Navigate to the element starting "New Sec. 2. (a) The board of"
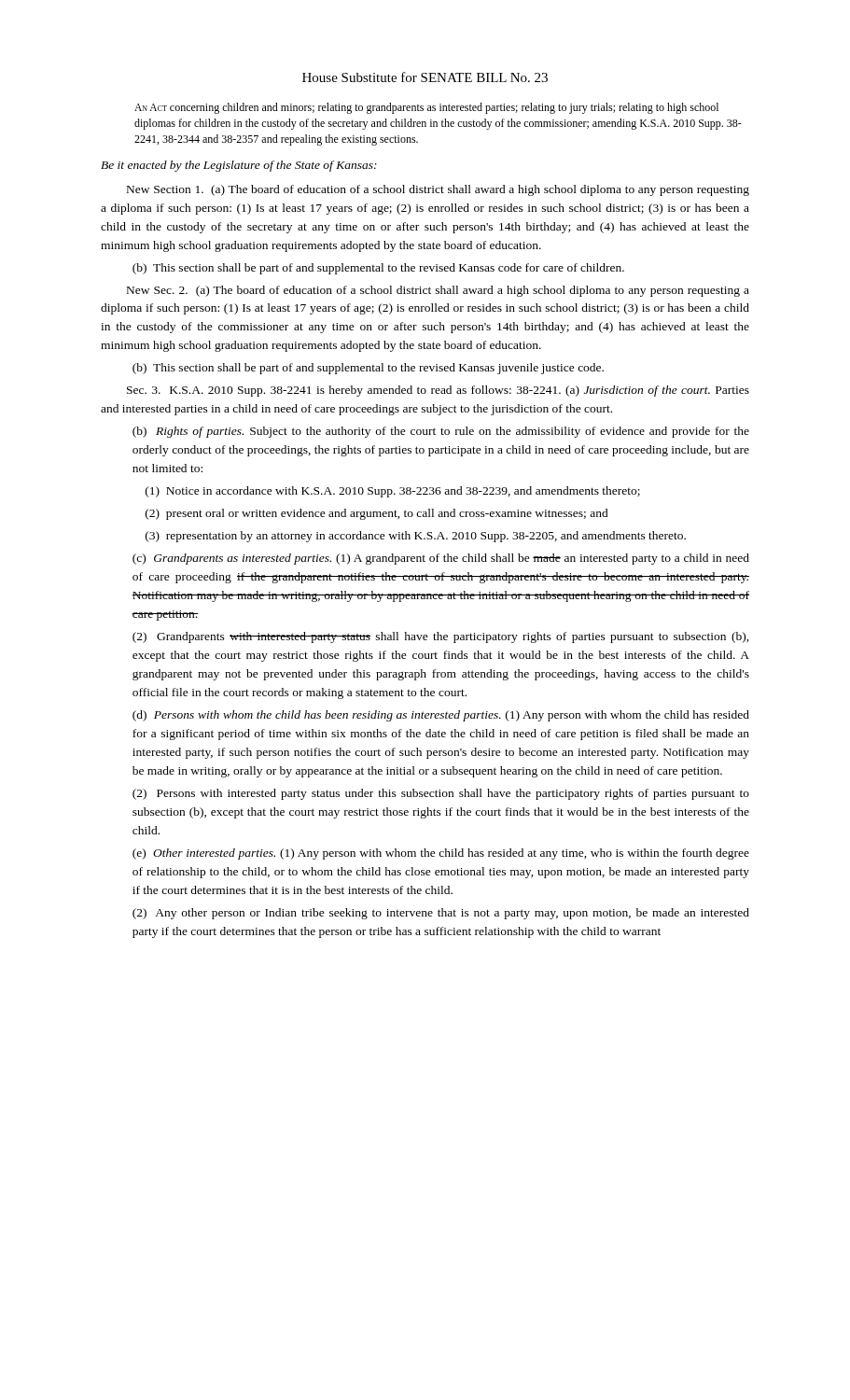 point(425,317)
